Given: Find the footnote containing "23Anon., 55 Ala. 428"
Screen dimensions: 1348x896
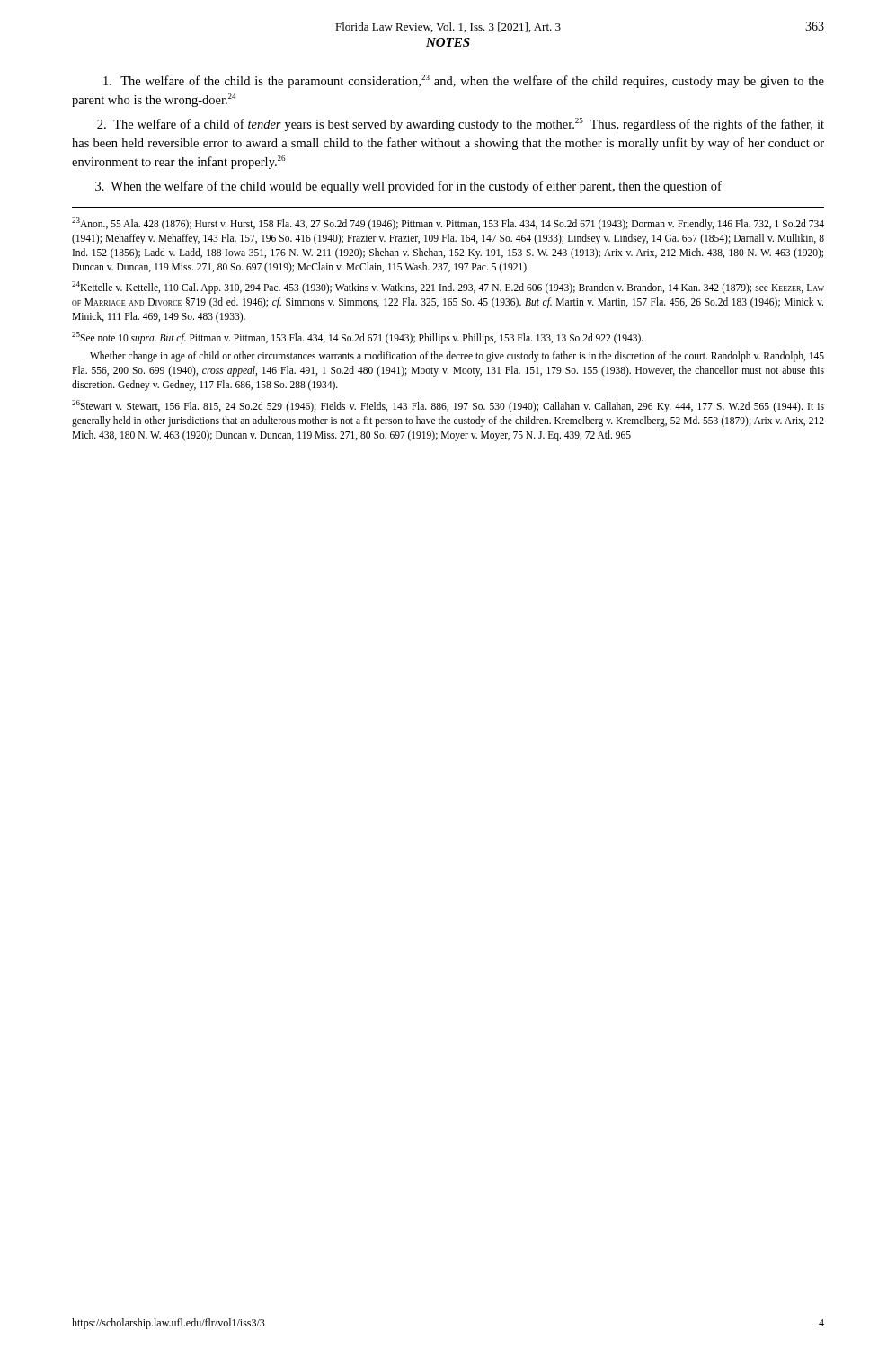Looking at the screenshot, I should tap(448, 245).
